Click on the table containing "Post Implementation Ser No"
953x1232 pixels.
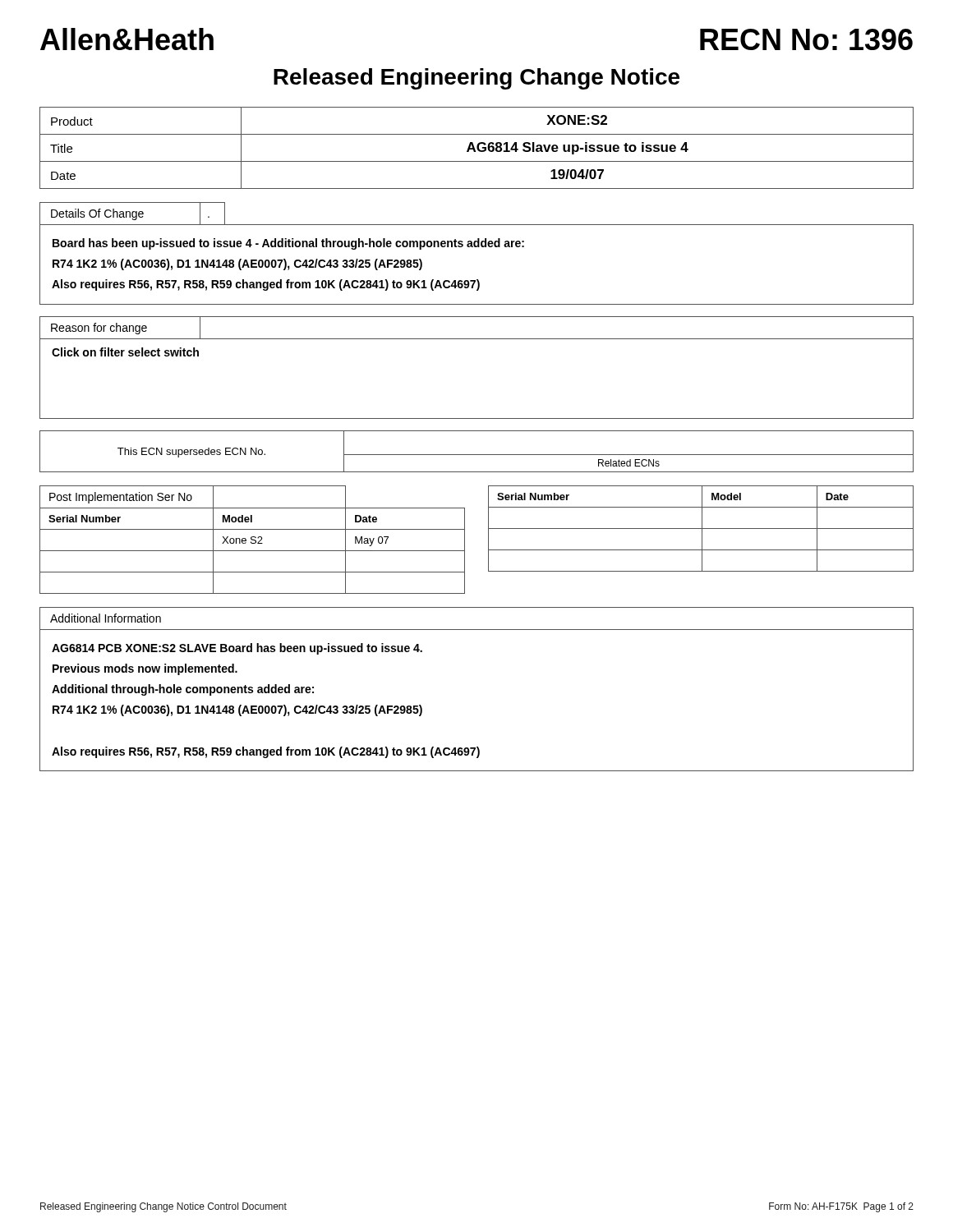tap(252, 539)
